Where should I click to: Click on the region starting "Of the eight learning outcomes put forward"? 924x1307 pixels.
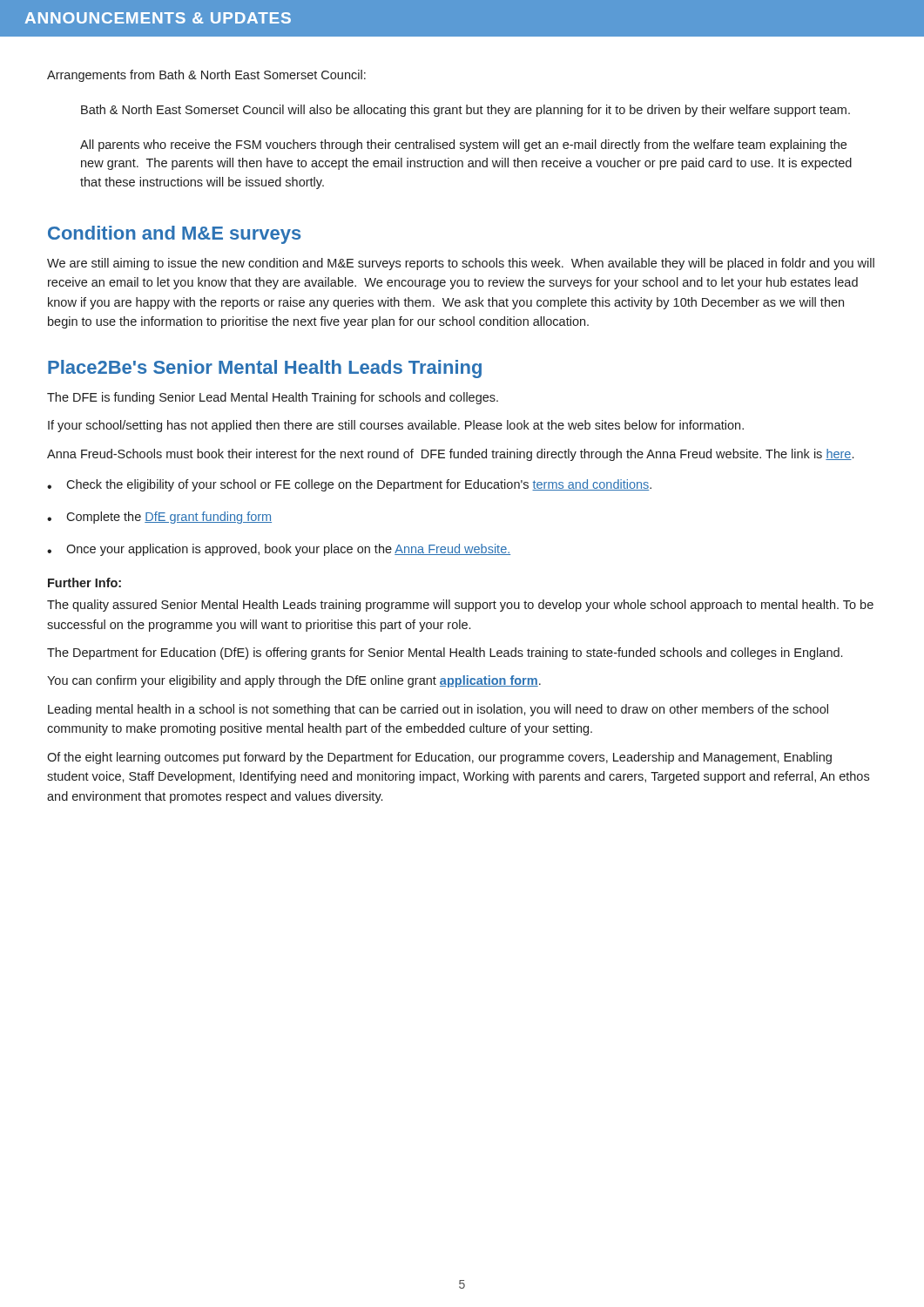(458, 777)
